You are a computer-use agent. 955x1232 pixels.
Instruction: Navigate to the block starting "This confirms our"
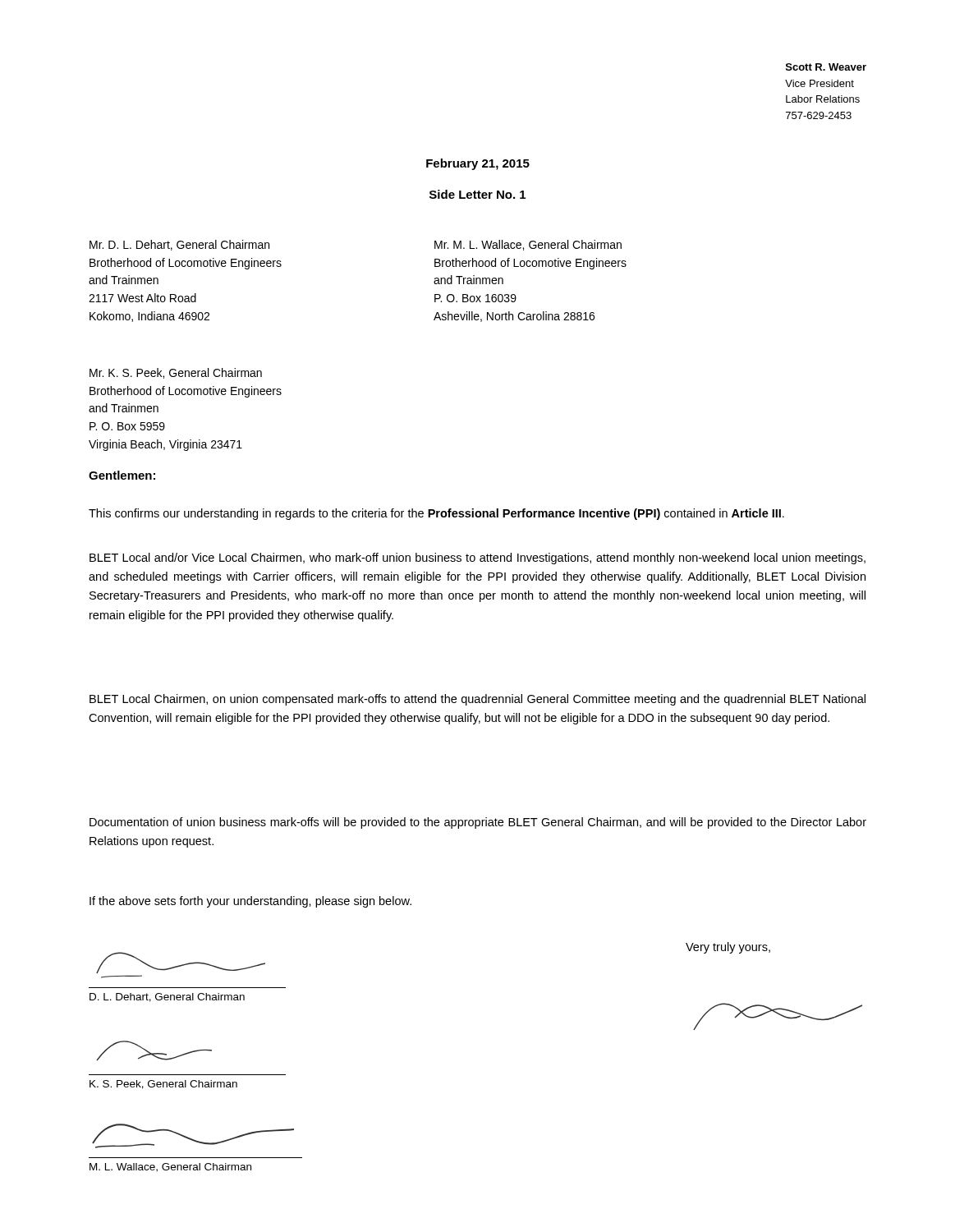click(437, 513)
